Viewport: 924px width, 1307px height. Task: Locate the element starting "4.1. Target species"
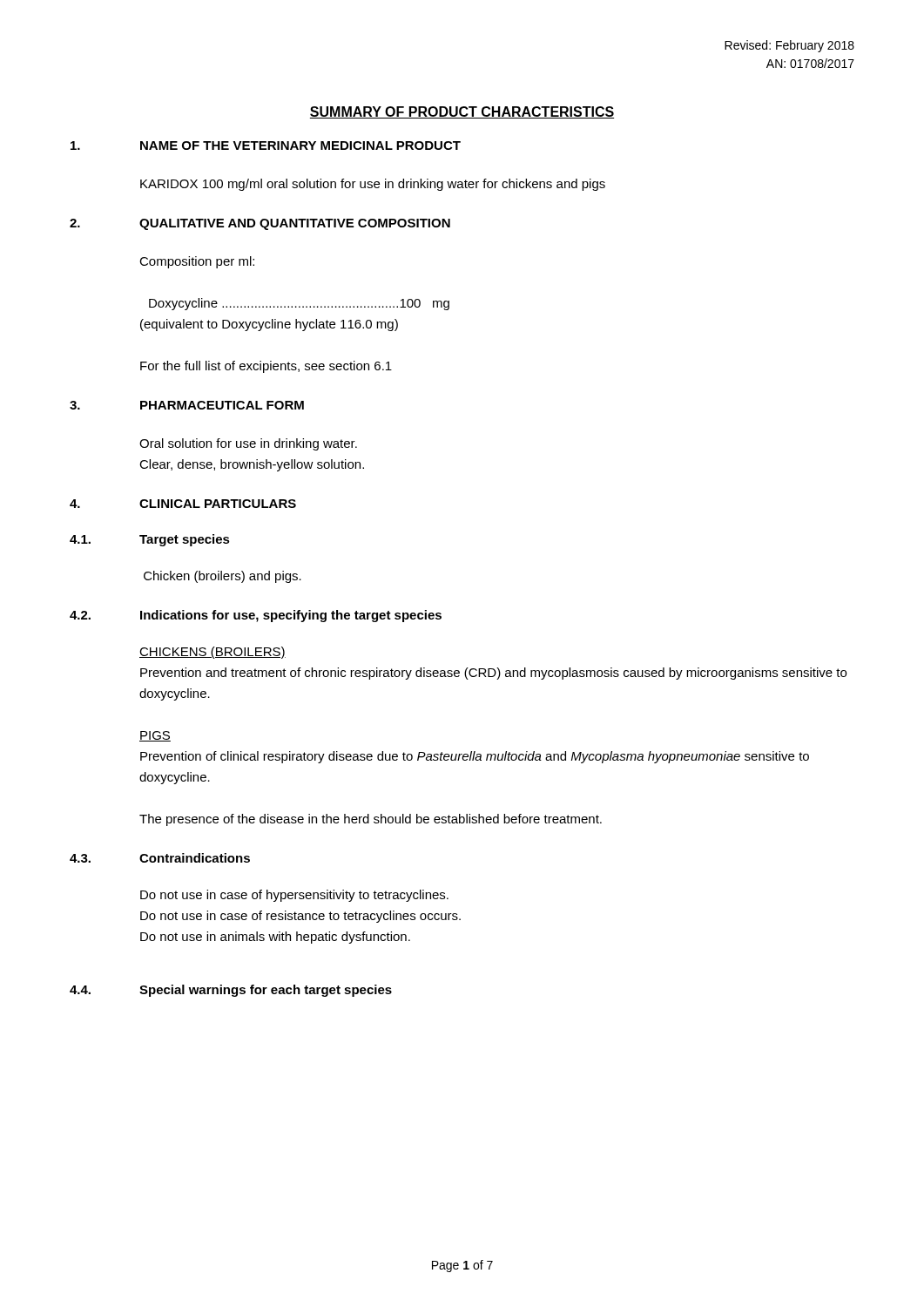[x=150, y=540]
